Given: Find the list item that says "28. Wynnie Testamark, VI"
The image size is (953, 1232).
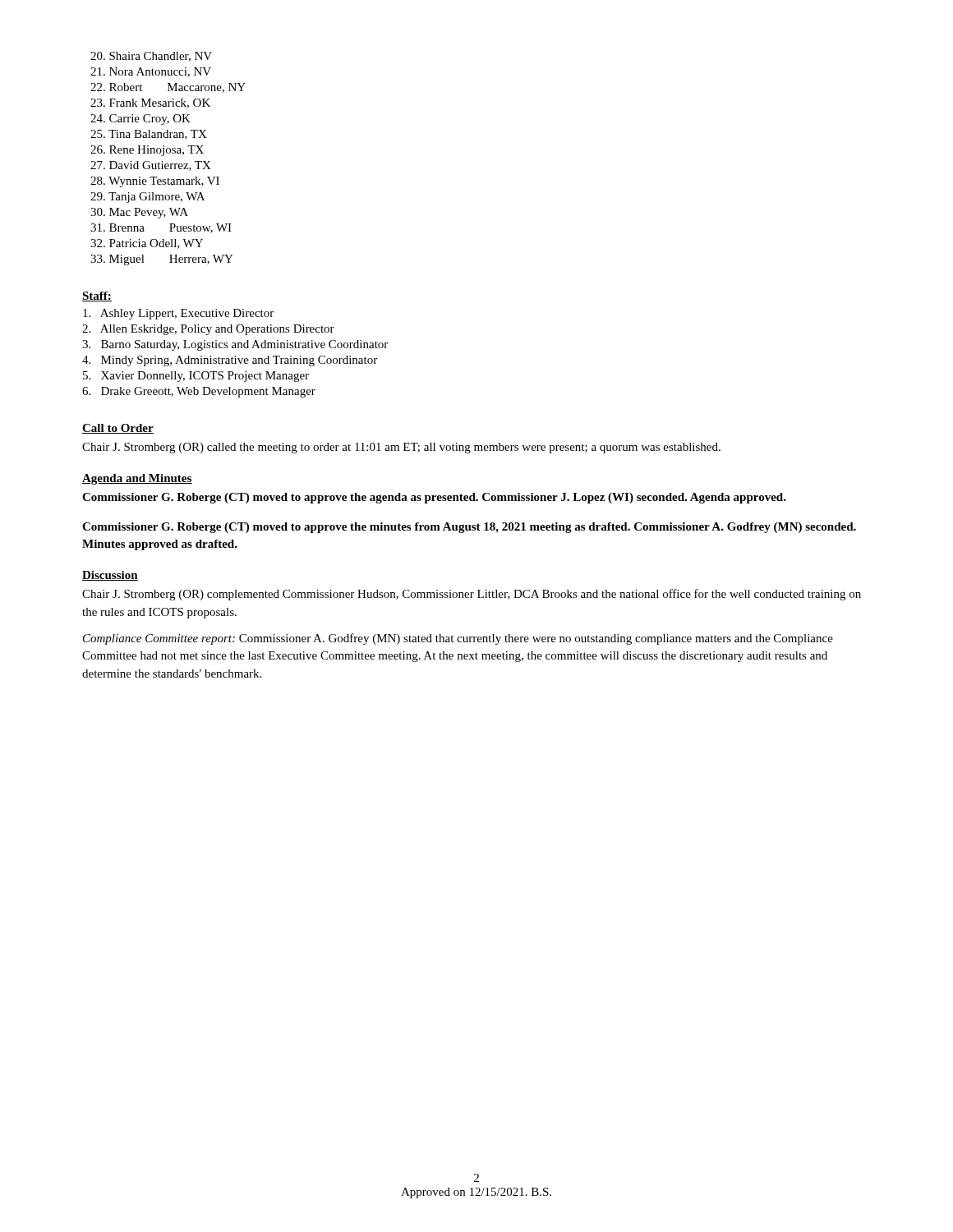Looking at the screenshot, I should pos(155,181).
